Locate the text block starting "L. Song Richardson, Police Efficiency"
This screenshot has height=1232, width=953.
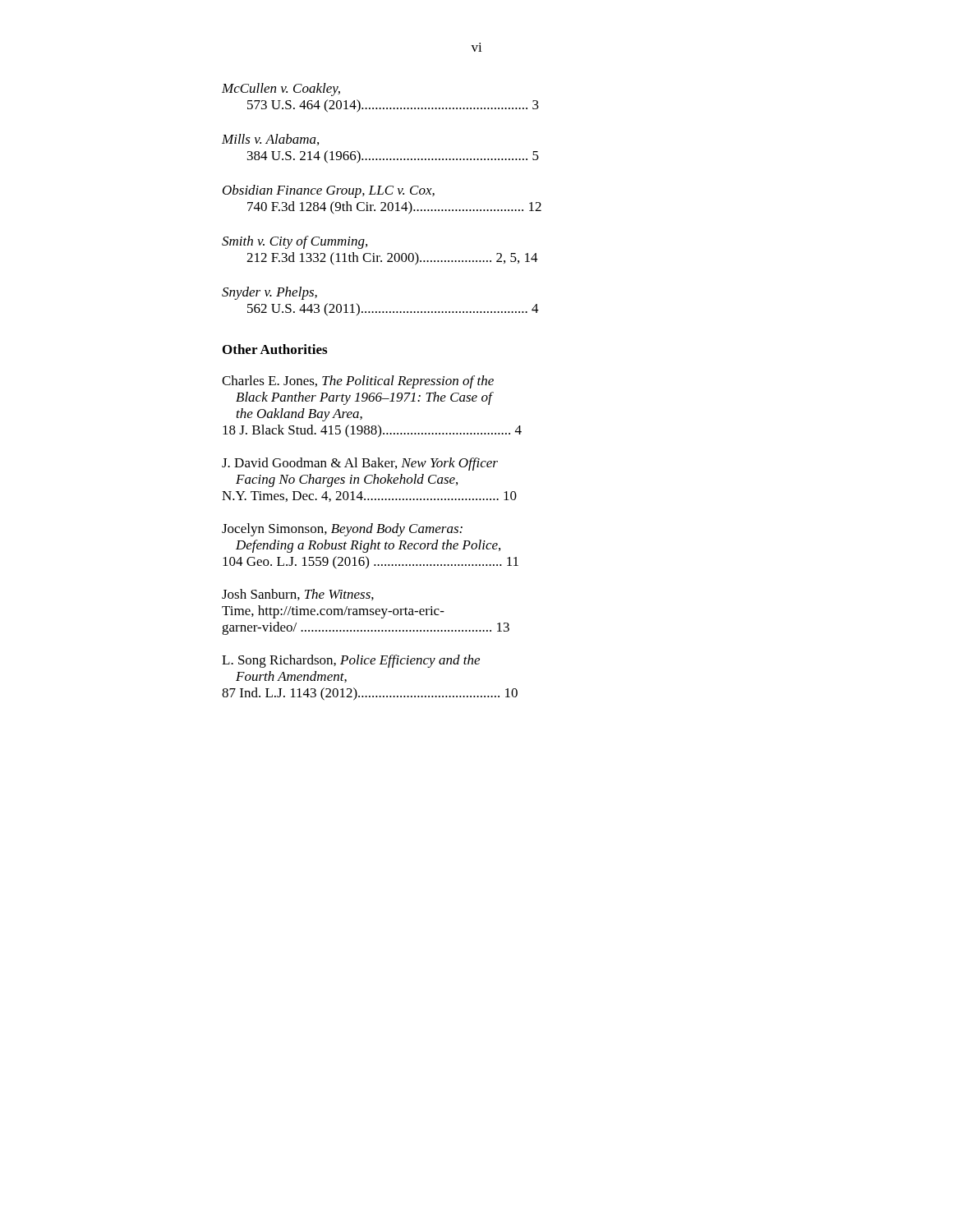(x=351, y=661)
